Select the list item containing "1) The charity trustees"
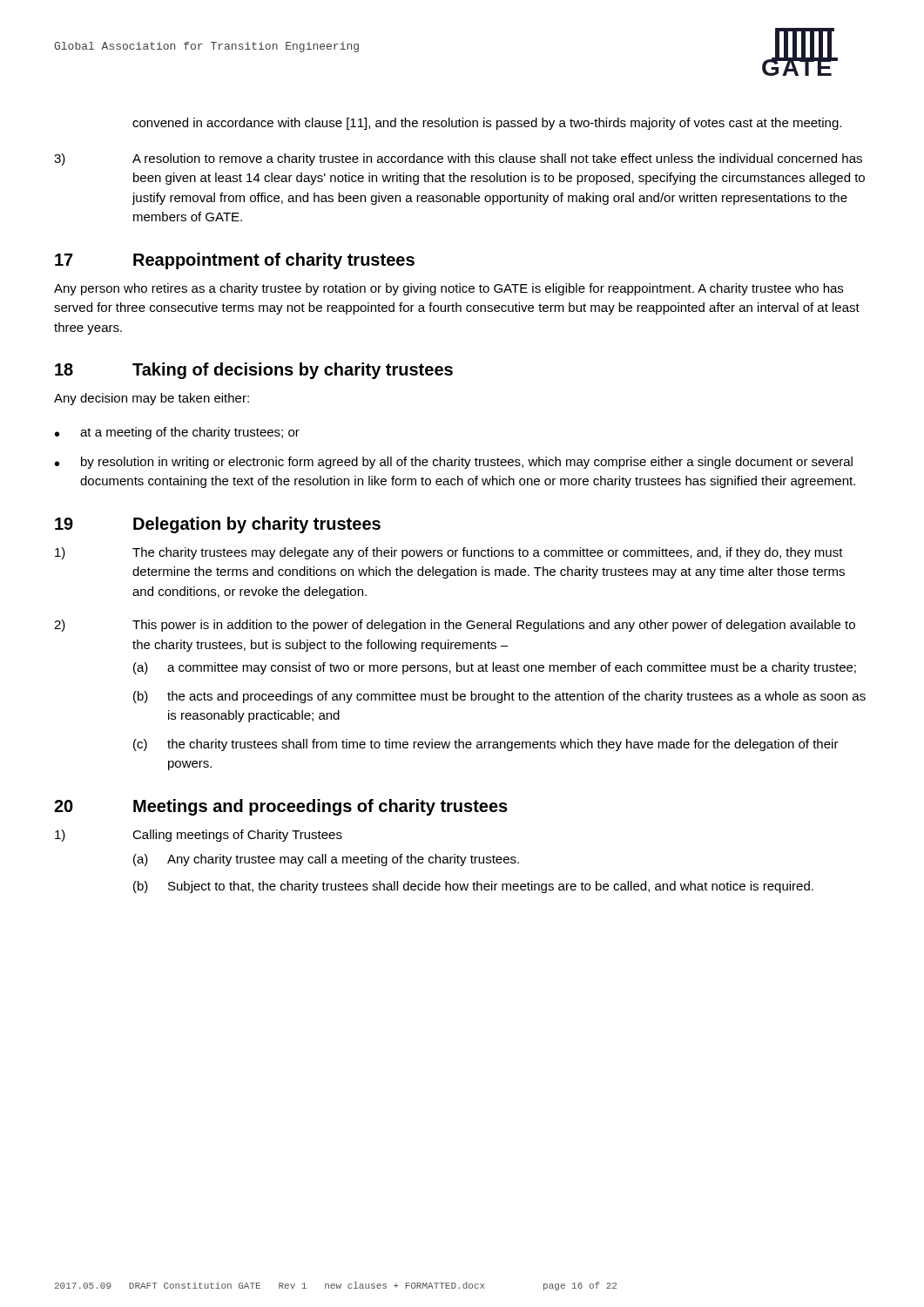The height and width of the screenshot is (1307, 924). click(462, 572)
